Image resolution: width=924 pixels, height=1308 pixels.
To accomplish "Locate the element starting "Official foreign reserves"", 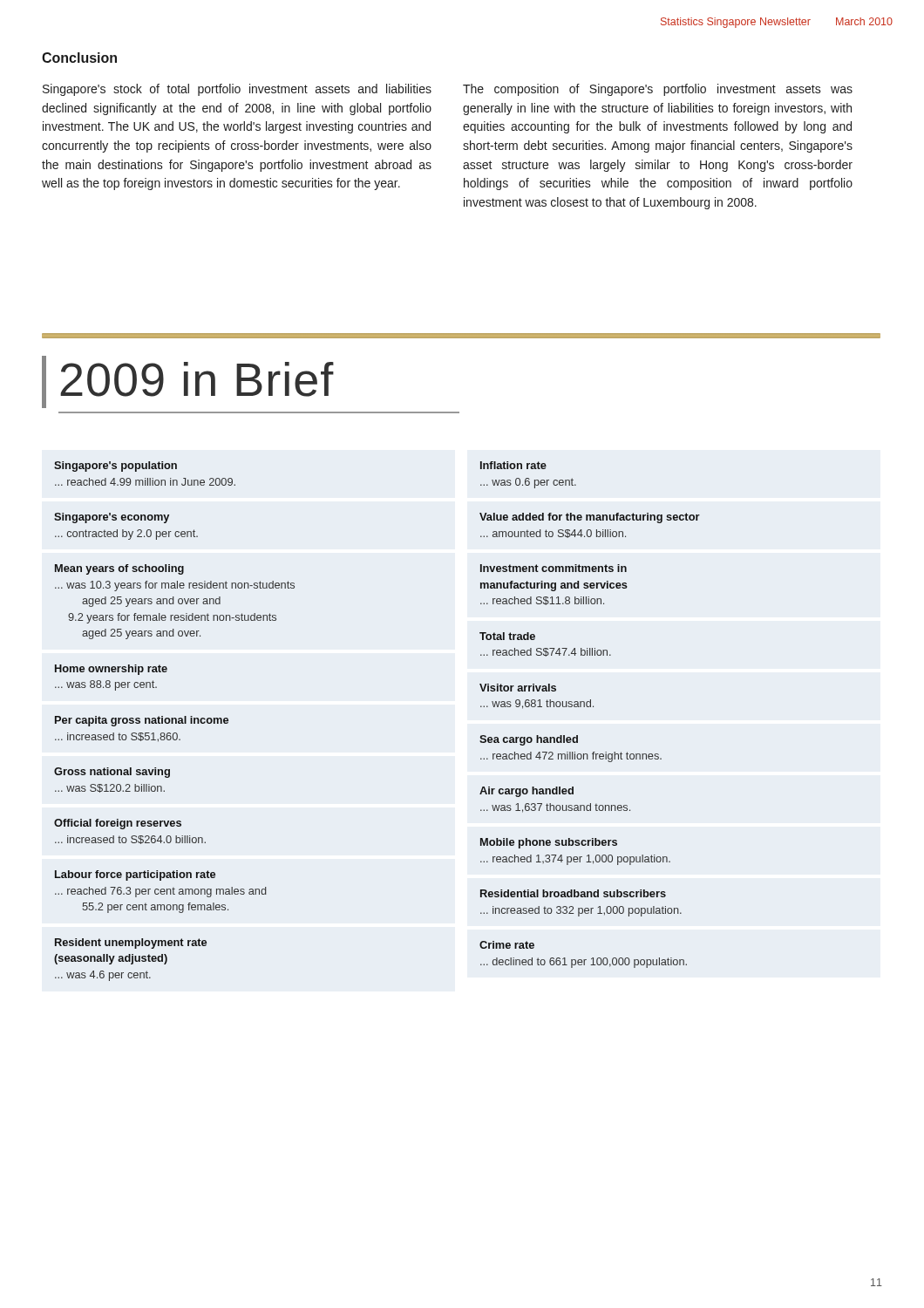I will 118,824.
